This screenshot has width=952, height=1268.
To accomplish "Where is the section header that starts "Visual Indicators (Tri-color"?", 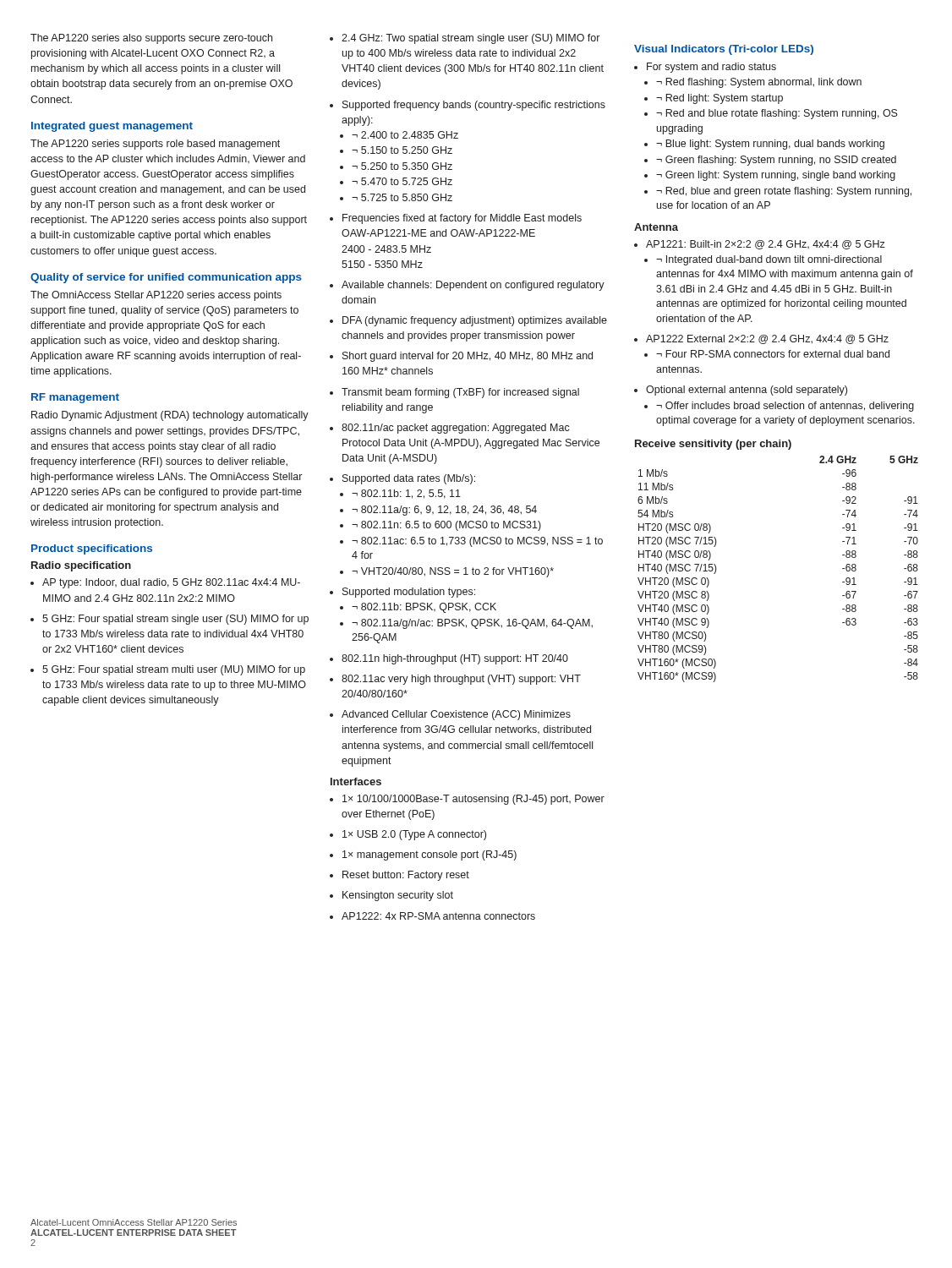I will [724, 49].
